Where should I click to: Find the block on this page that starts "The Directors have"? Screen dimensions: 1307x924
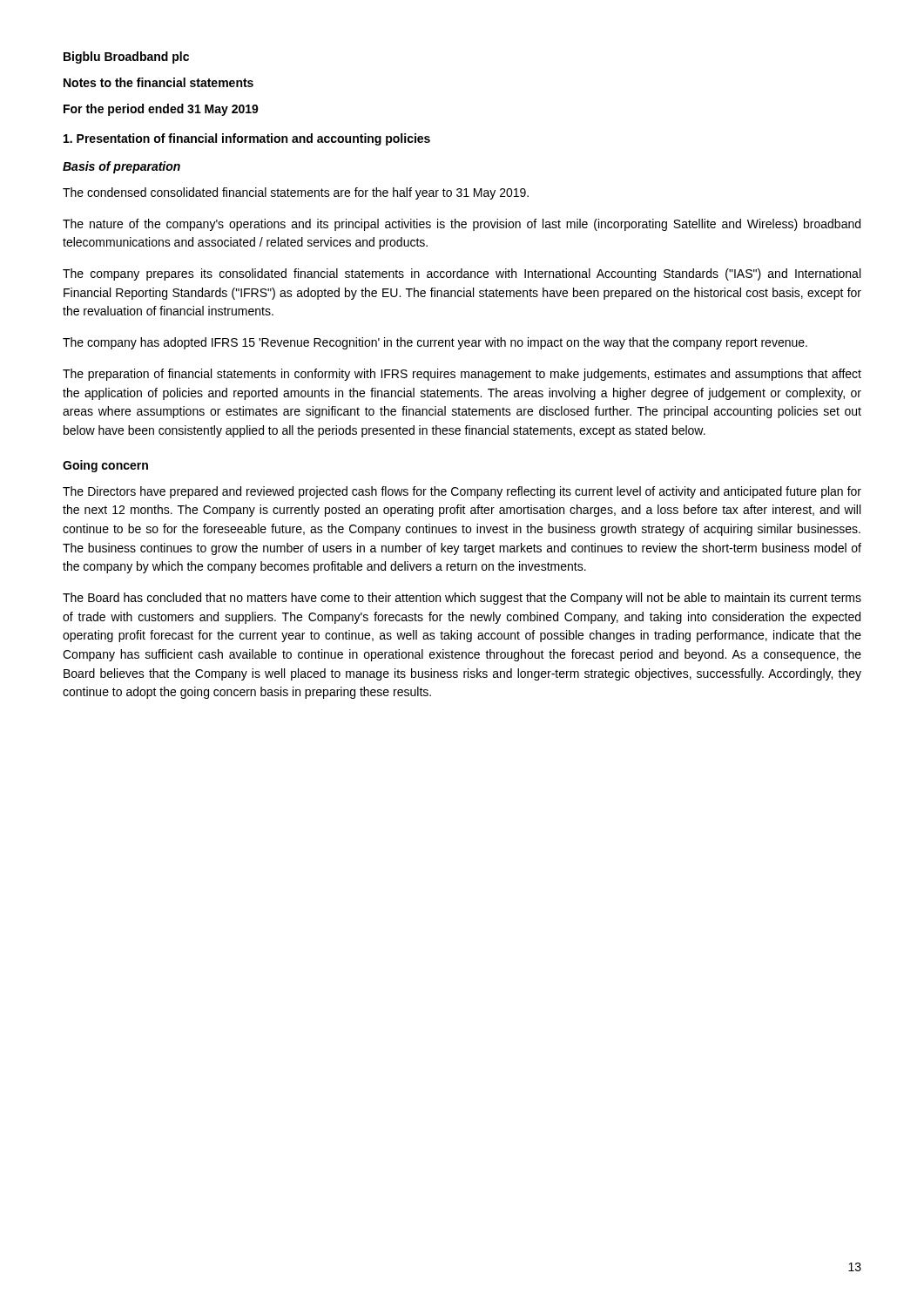coord(462,529)
